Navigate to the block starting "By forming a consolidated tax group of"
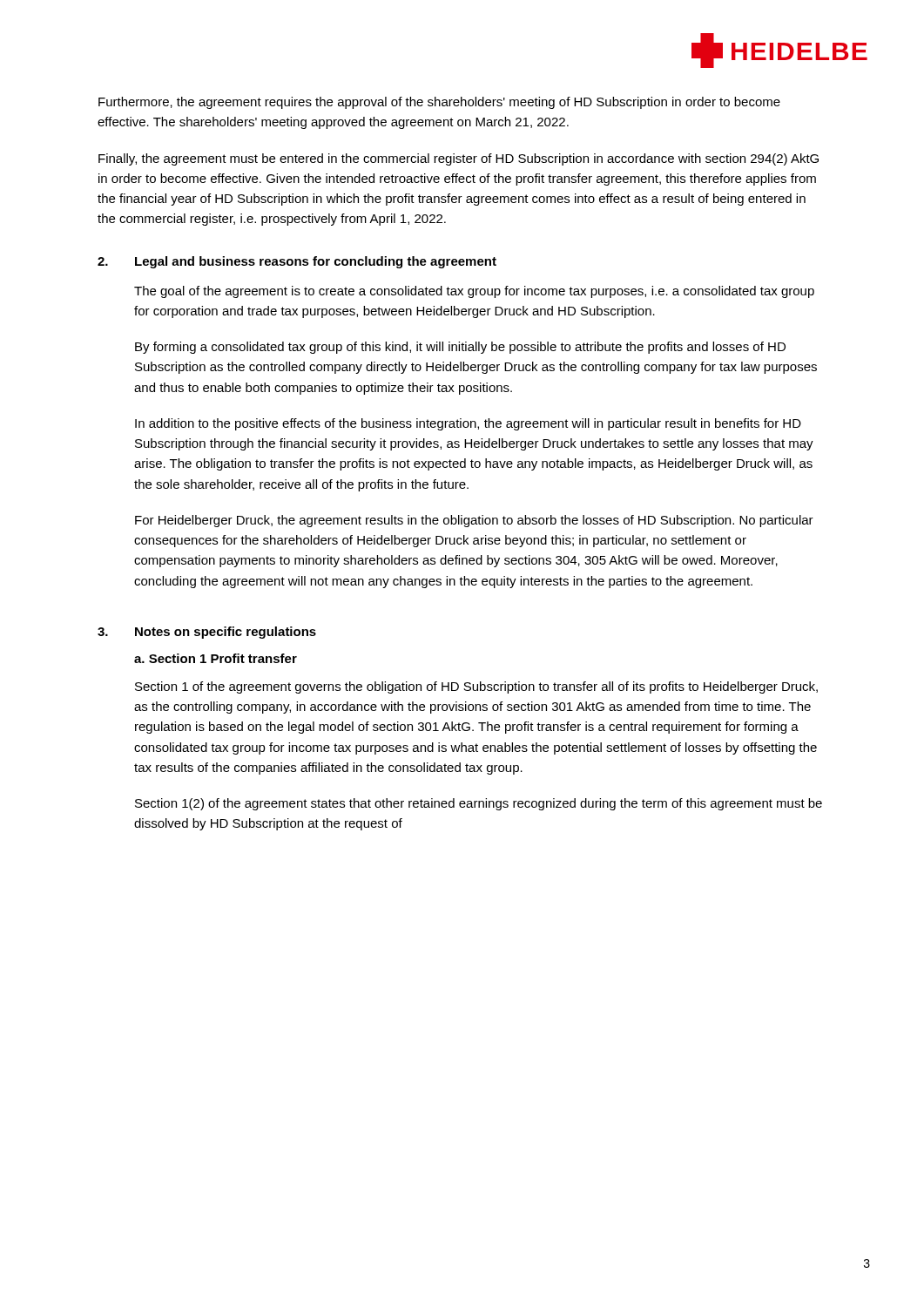Screen dimensions: 1307x924 (x=476, y=367)
